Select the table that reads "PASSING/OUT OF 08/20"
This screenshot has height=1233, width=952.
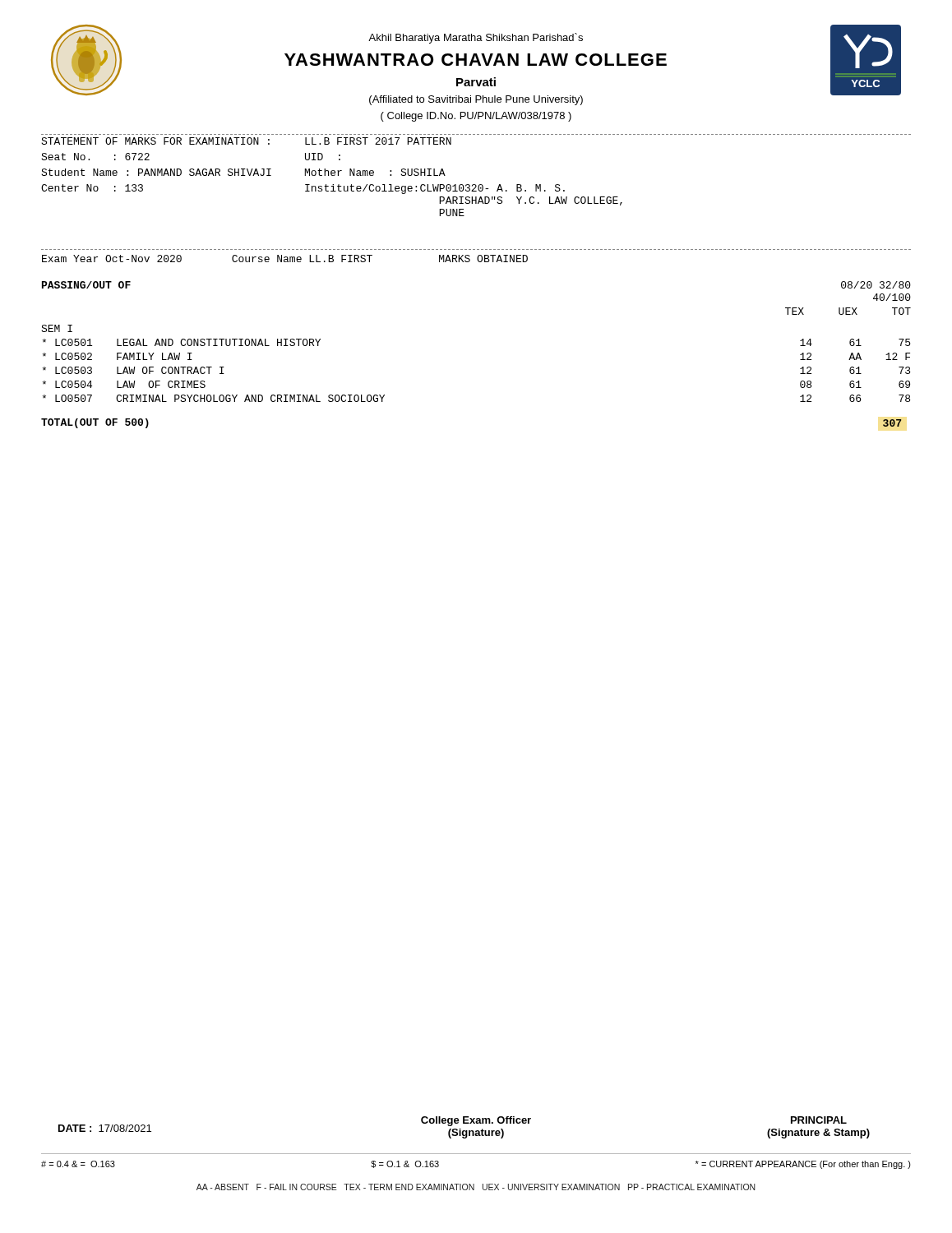coord(476,355)
